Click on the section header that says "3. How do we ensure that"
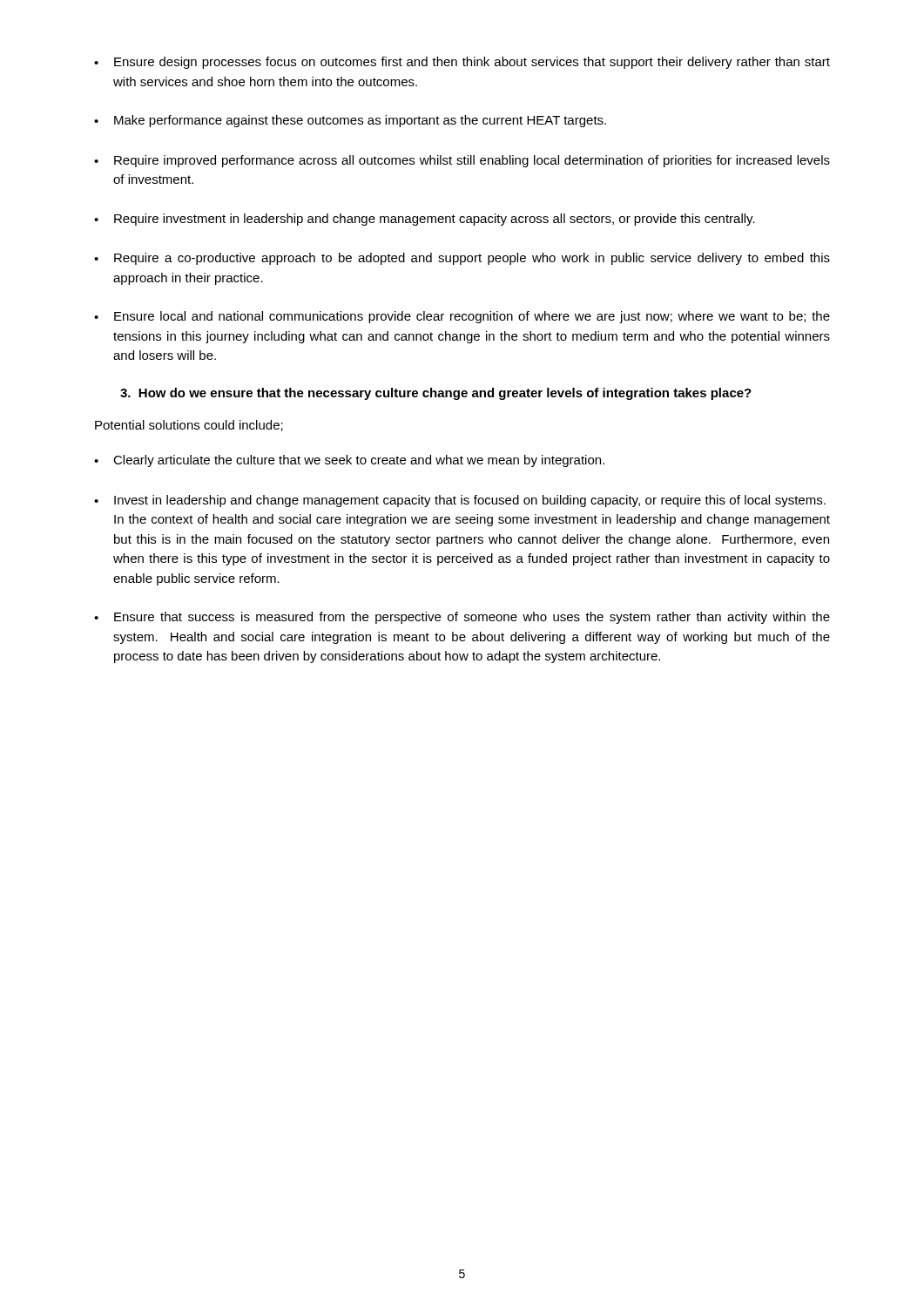Screen dimensions: 1307x924 (x=436, y=392)
